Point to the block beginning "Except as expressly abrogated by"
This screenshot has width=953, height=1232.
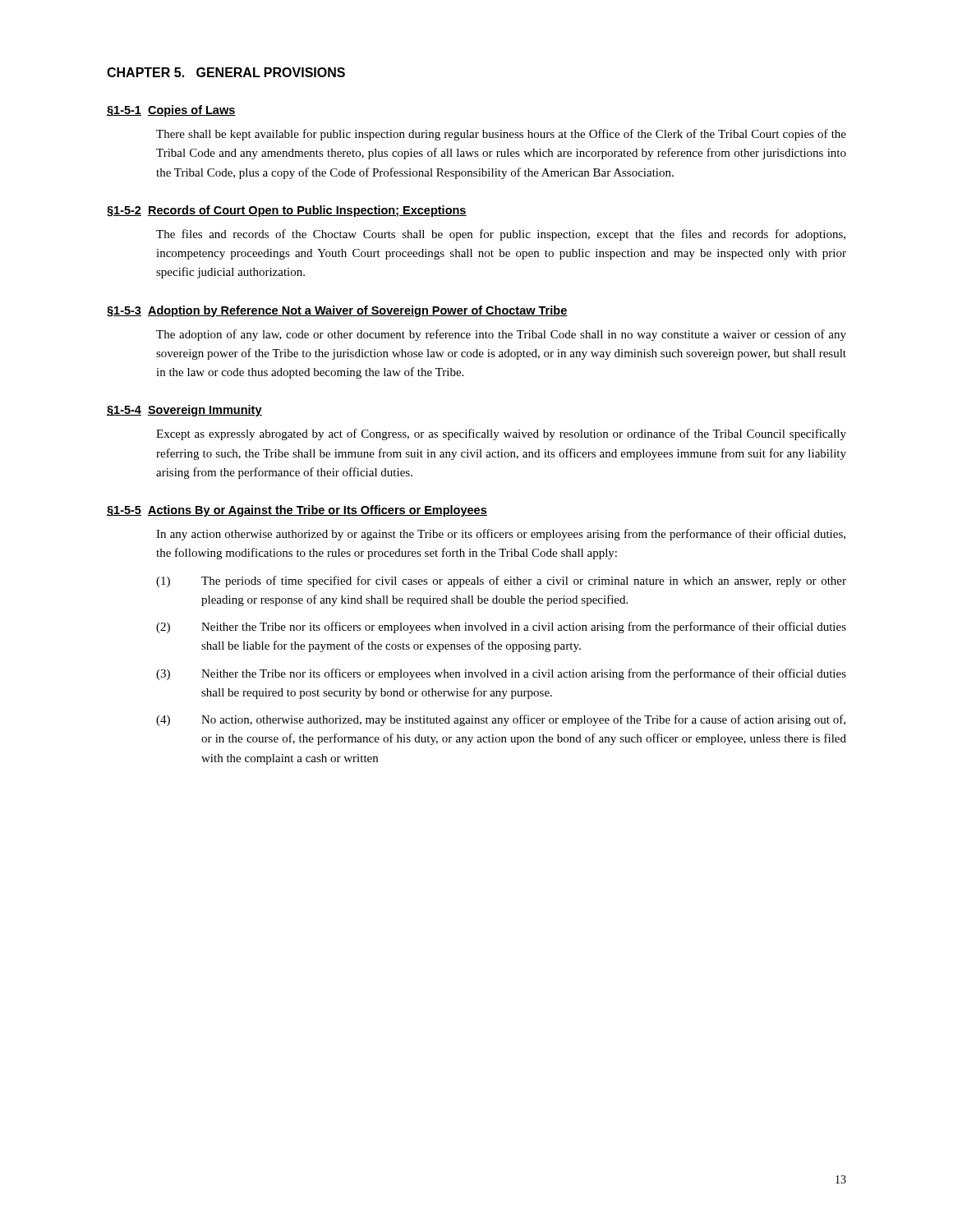(501, 453)
